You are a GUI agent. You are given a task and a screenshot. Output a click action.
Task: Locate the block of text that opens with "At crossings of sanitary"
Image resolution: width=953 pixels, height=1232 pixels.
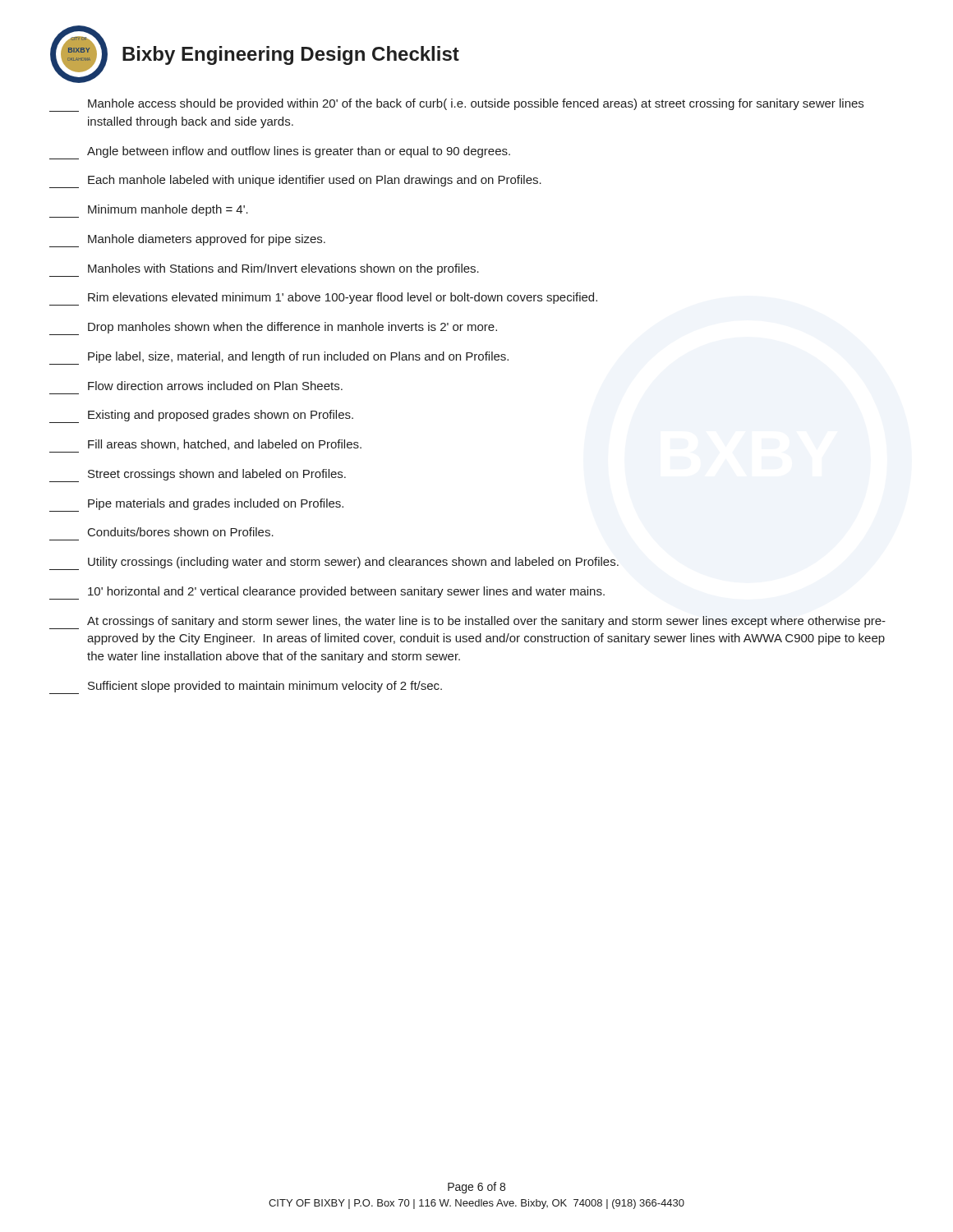click(476, 638)
